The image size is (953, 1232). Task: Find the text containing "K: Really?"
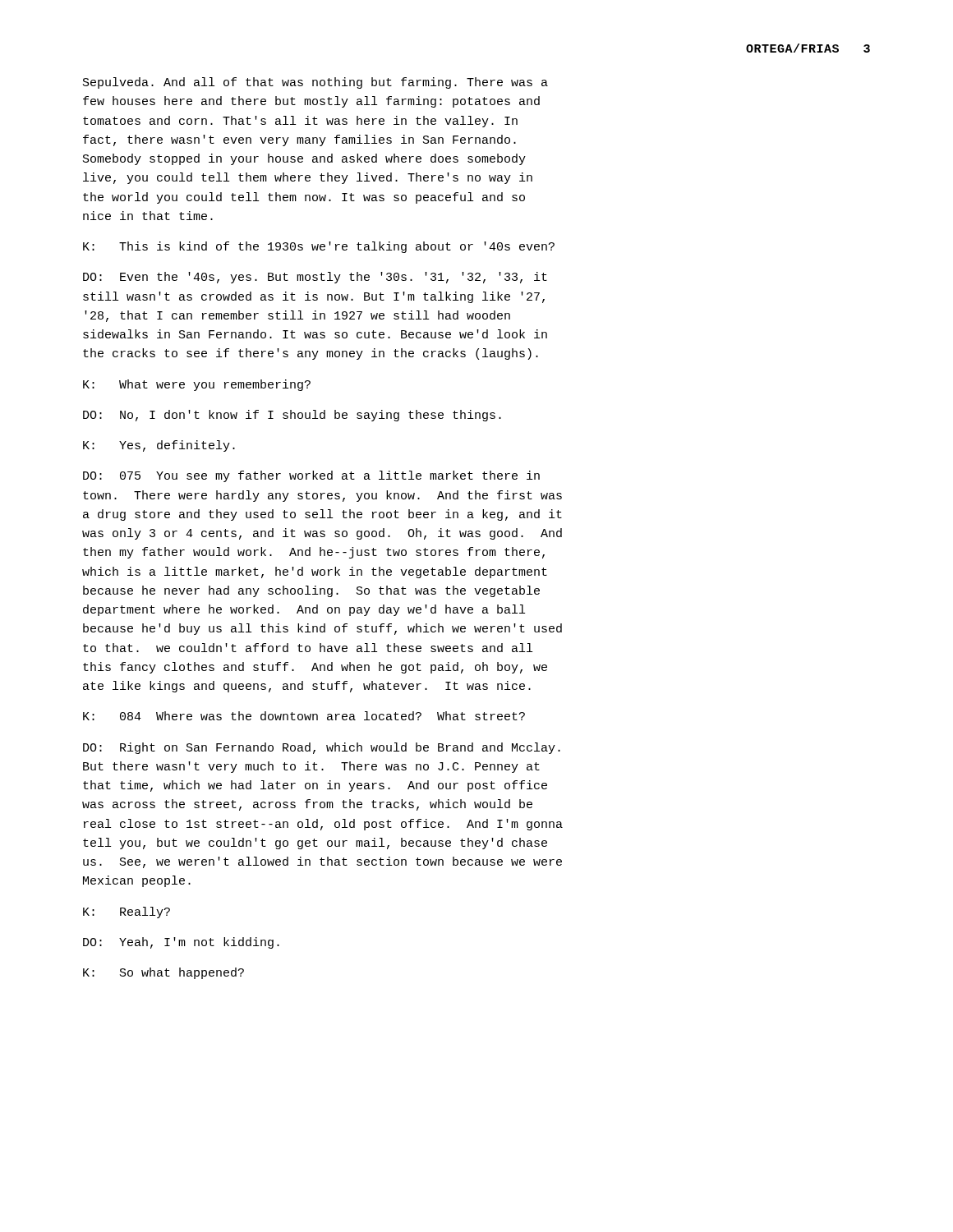tap(127, 912)
